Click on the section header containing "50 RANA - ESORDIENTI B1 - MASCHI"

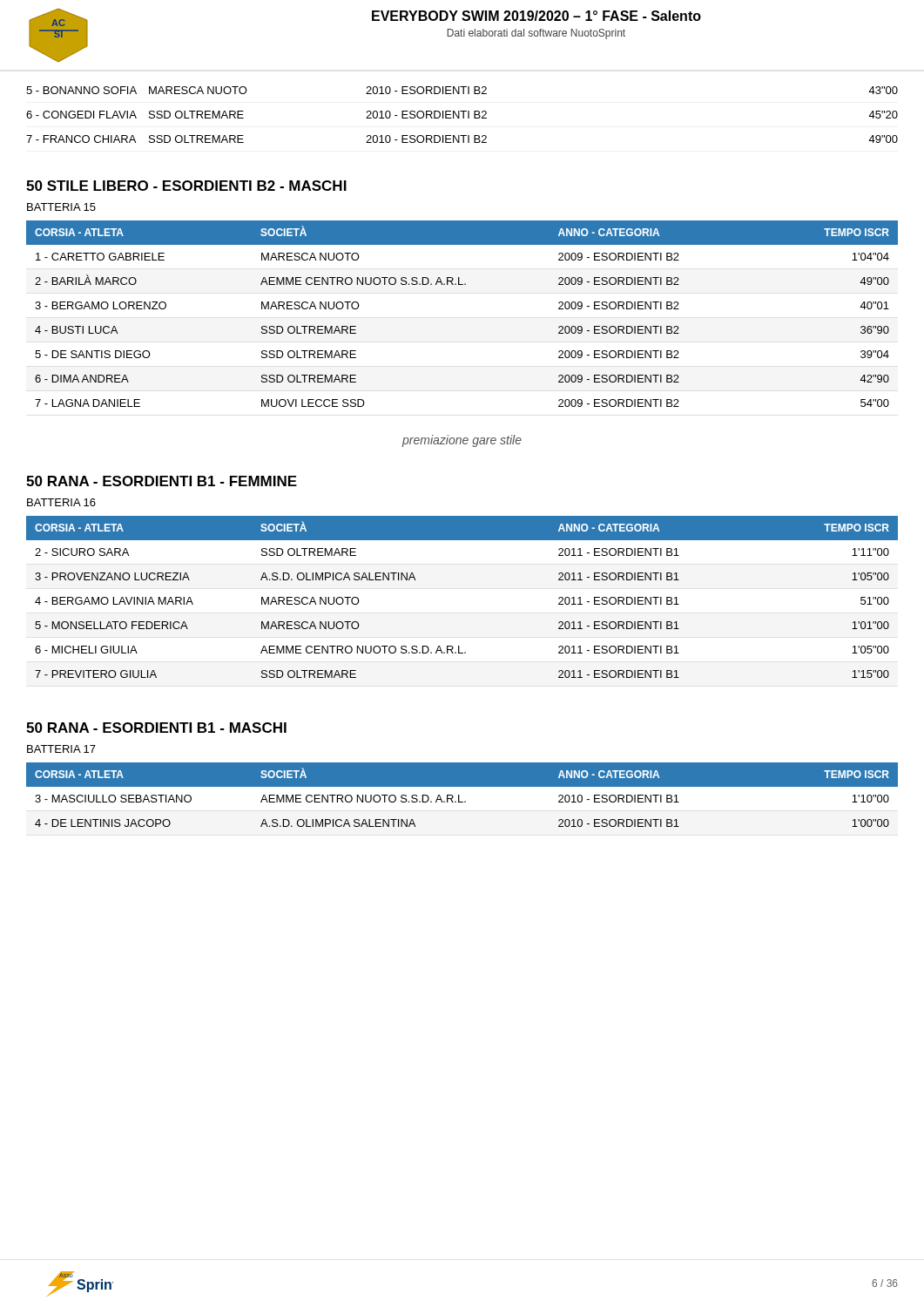[x=156, y=728]
